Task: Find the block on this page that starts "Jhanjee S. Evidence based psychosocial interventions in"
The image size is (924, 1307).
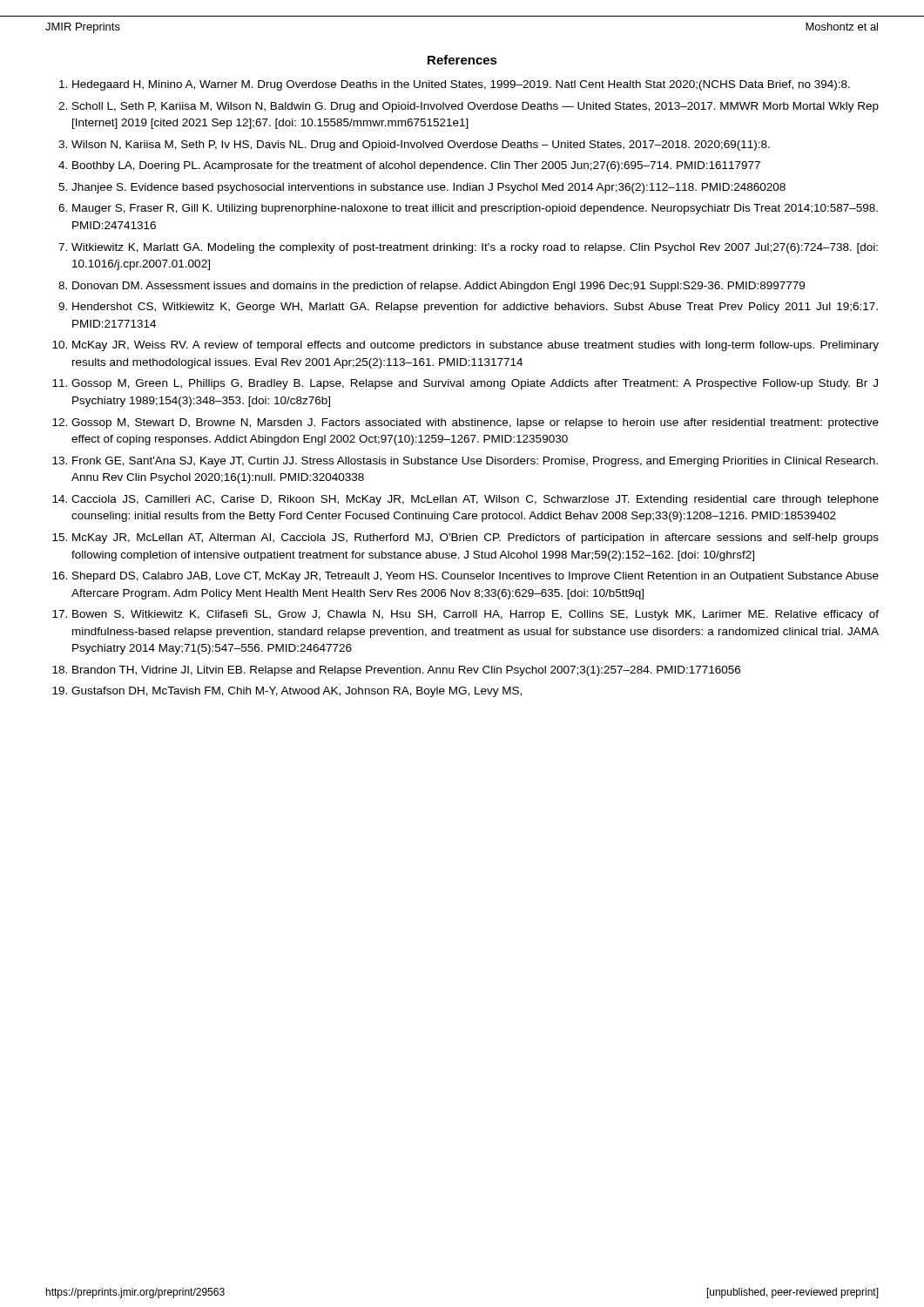Action: [x=429, y=187]
